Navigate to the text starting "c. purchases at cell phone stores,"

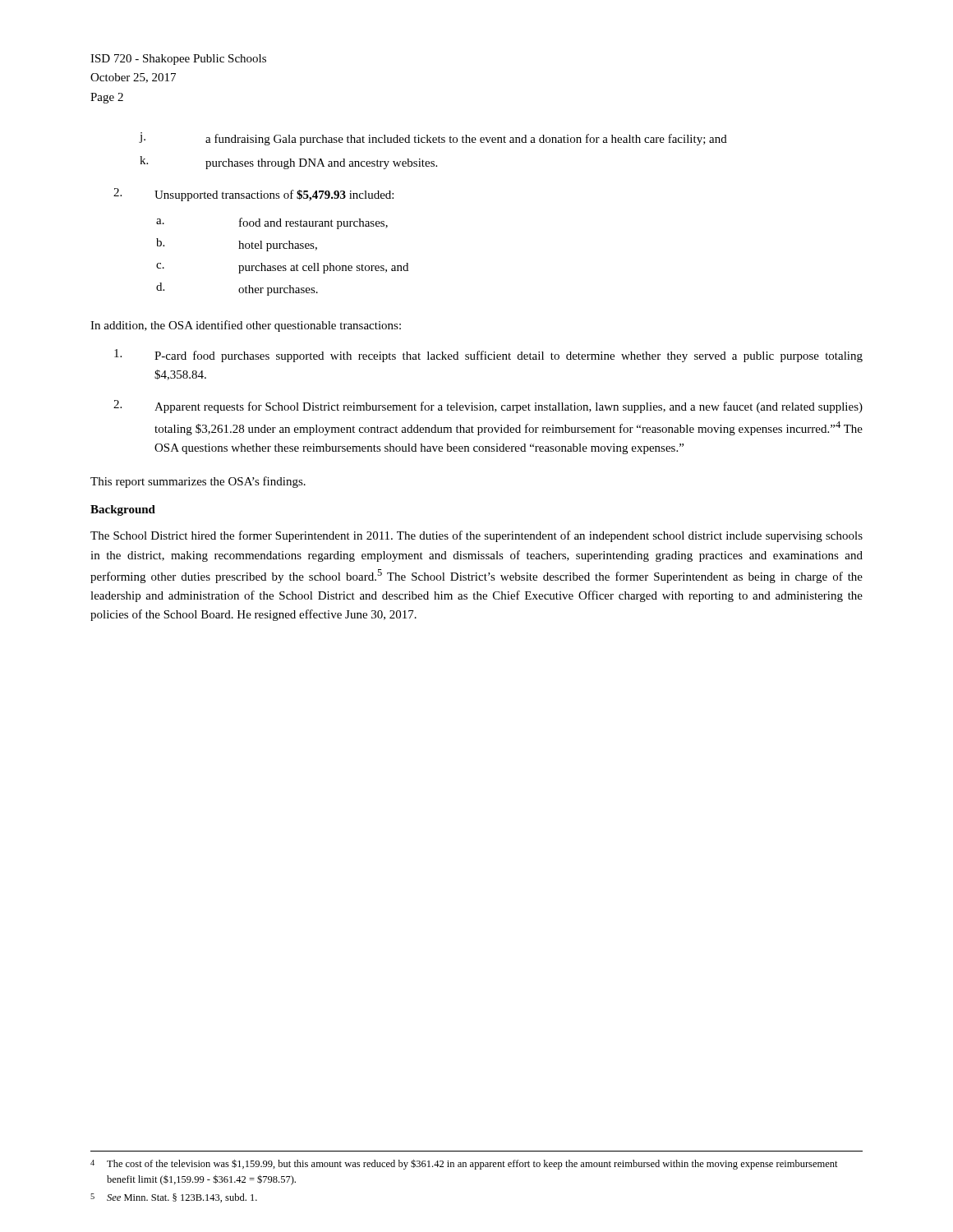(x=282, y=268)
